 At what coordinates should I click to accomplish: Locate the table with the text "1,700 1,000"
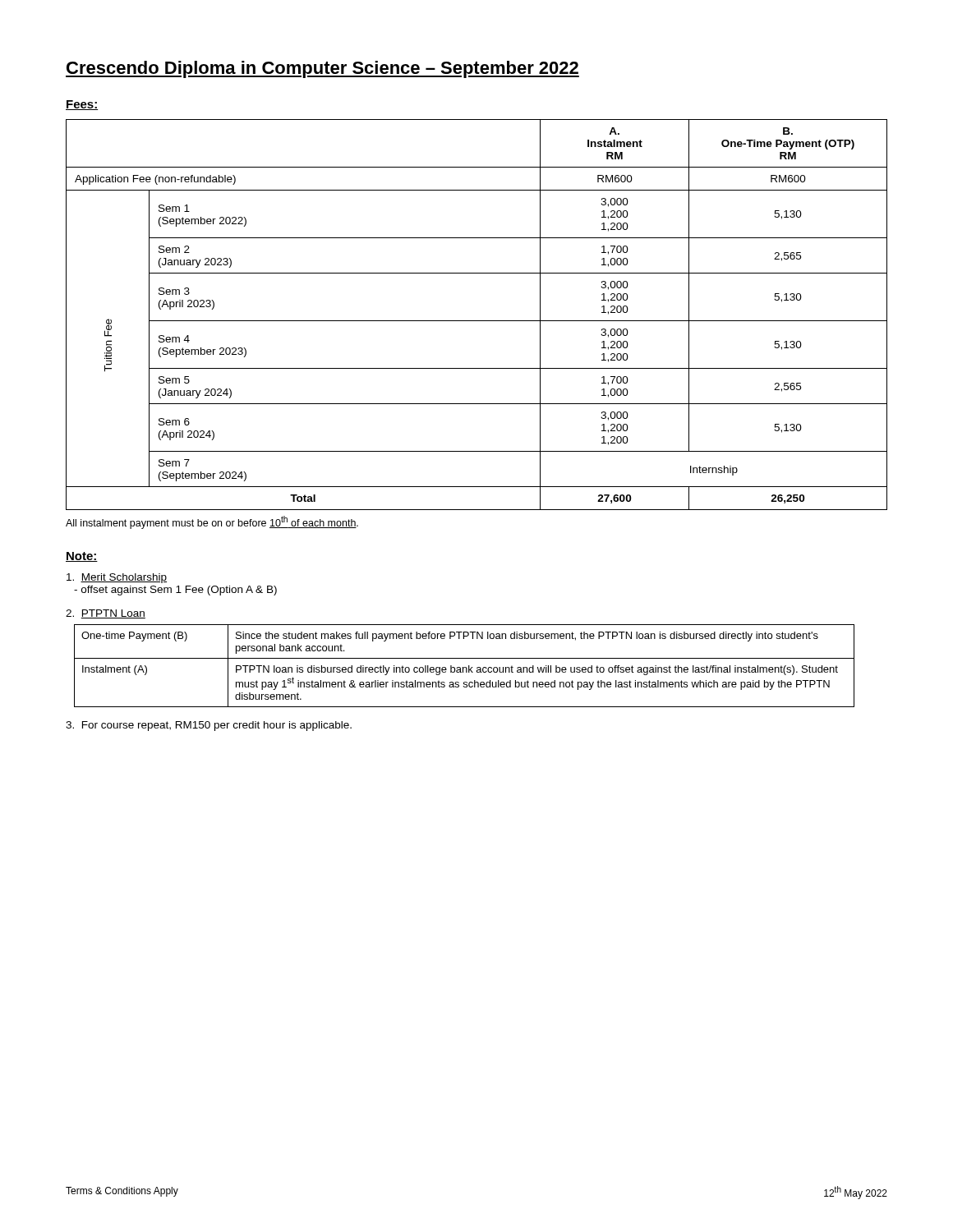[476, 315]
